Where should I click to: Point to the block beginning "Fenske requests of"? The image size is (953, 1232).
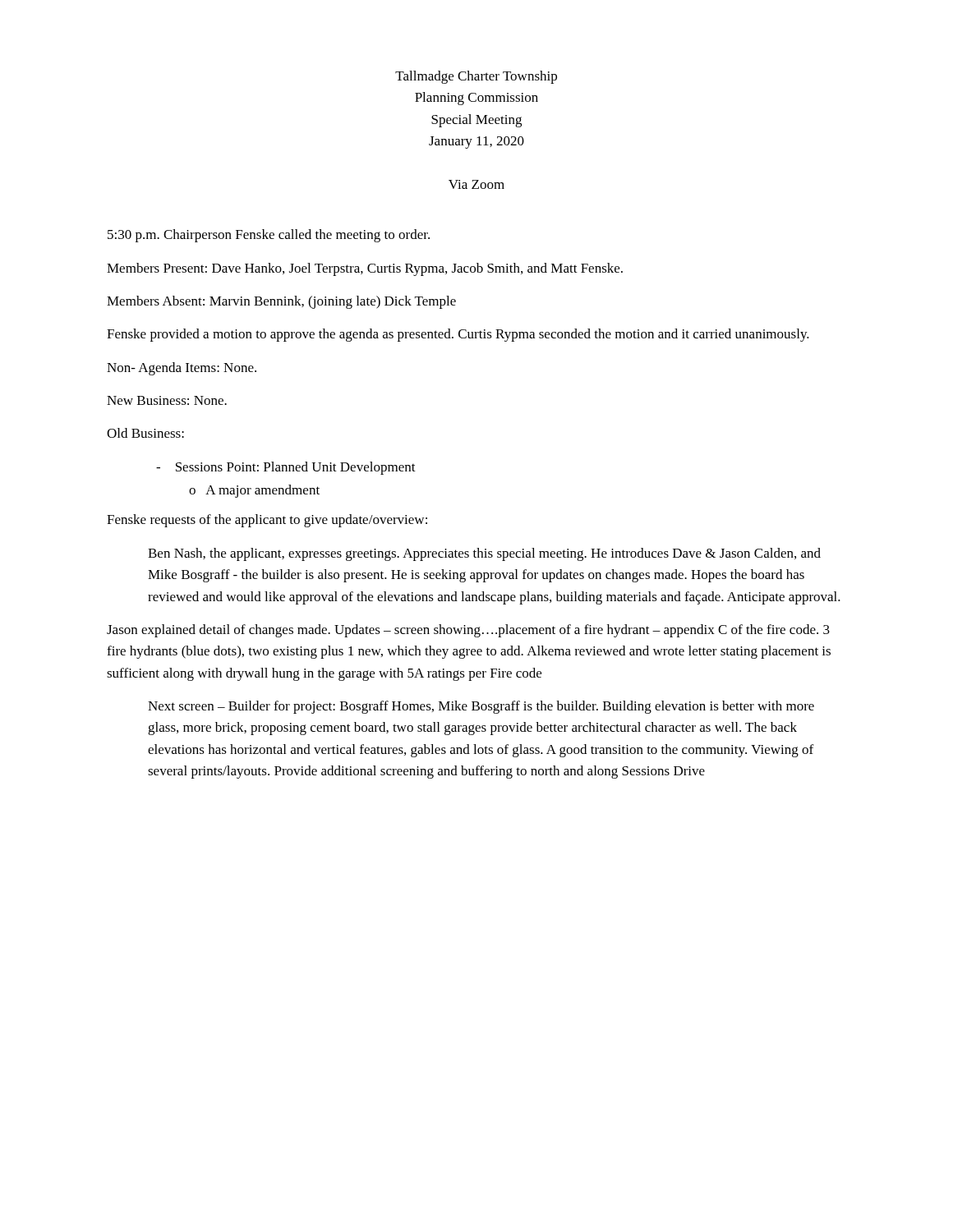(268, 520)
